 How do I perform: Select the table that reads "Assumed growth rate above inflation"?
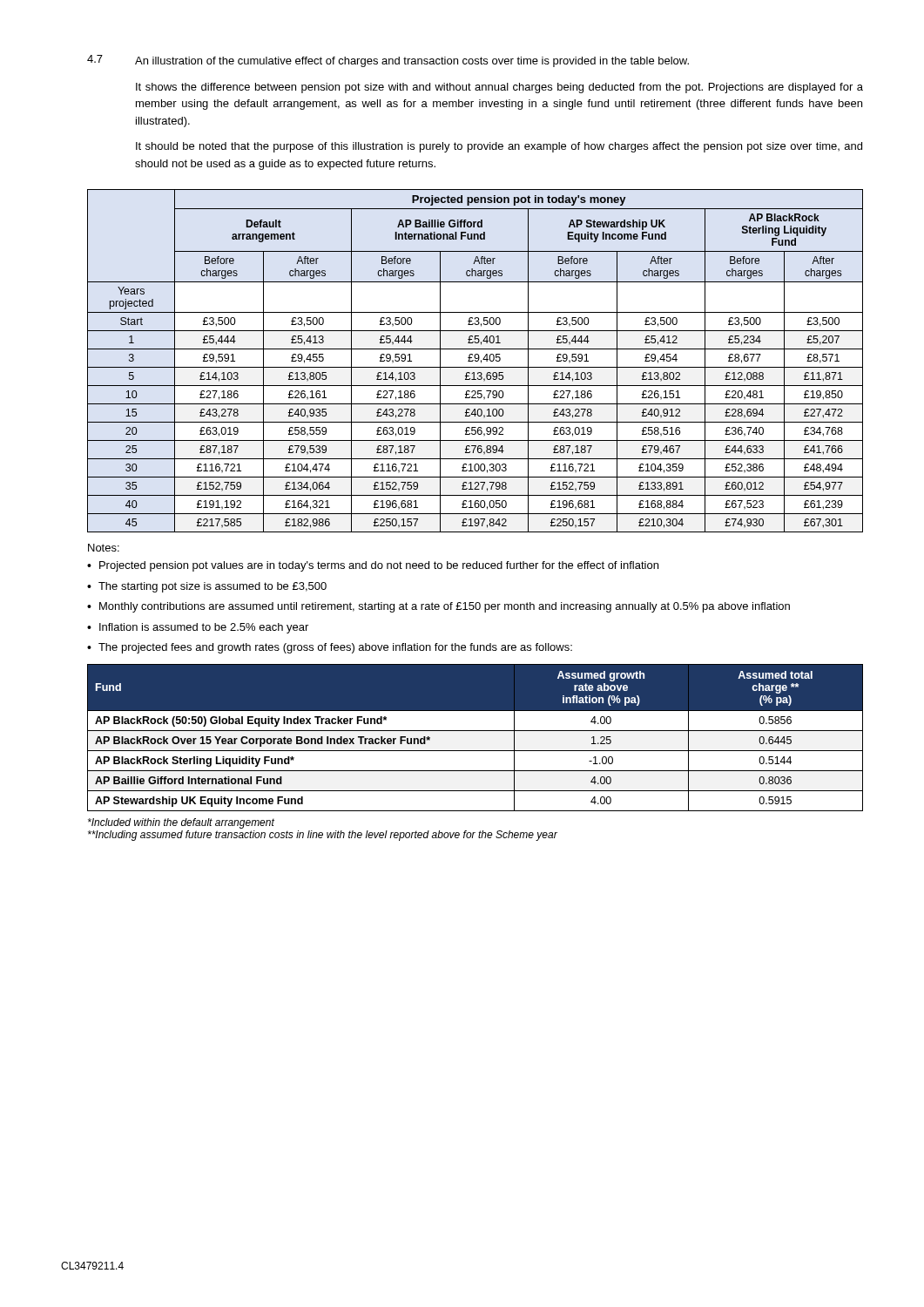[x=475, y=738]
